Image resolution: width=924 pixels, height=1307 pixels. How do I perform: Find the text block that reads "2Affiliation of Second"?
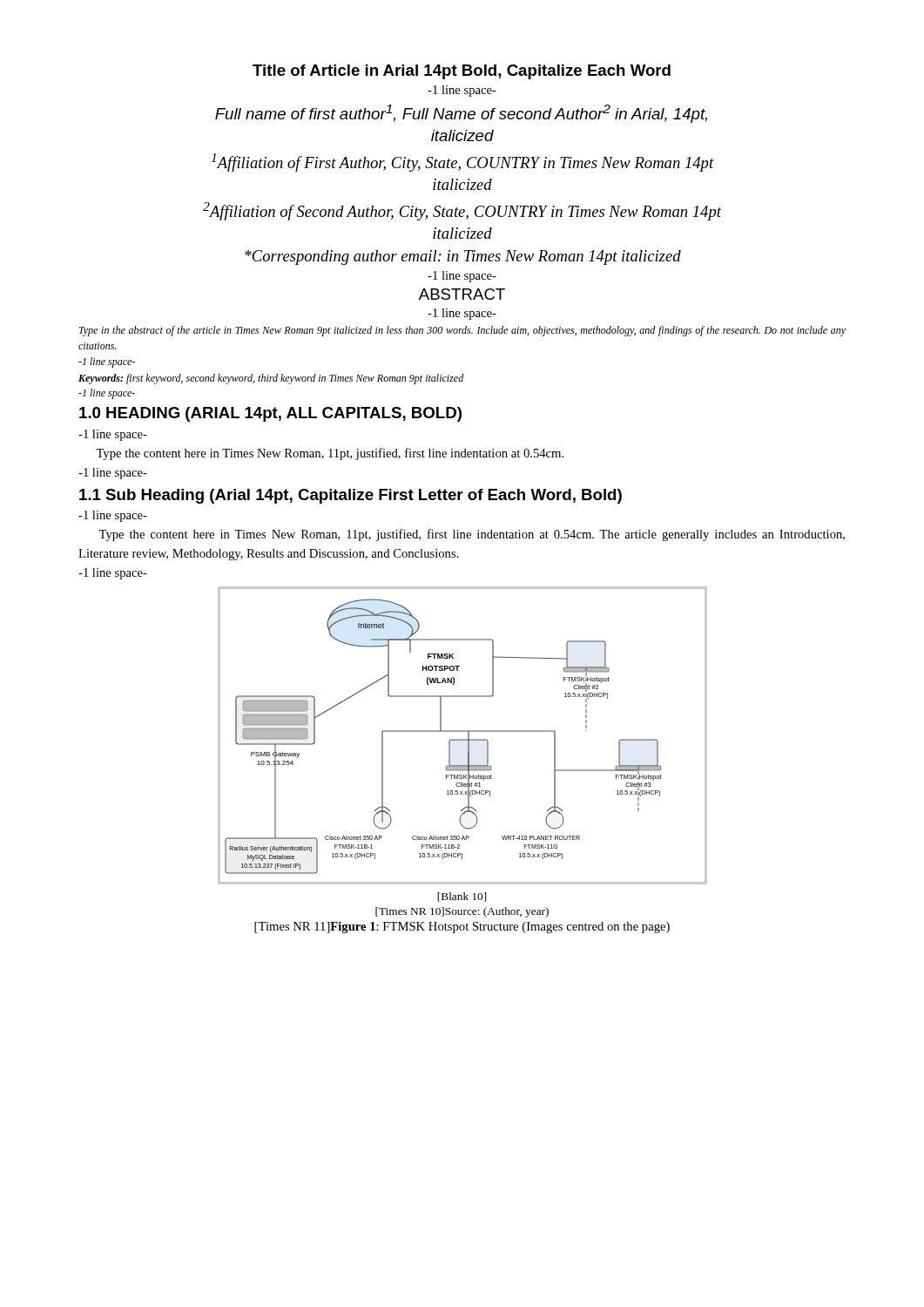click(462, 220)
